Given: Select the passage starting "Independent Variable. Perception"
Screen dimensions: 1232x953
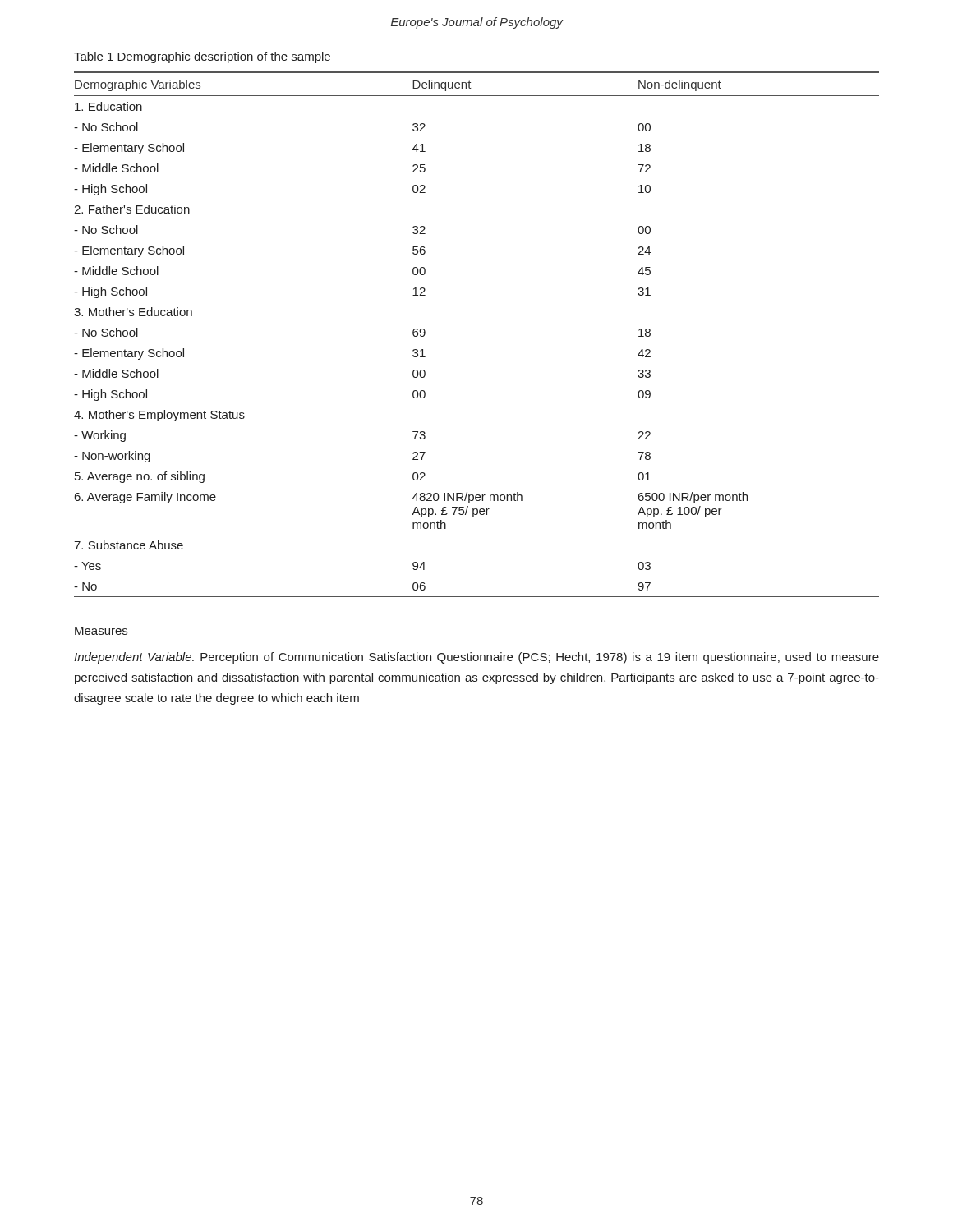Looking at the screenshot, I should [x=476, y=677].
